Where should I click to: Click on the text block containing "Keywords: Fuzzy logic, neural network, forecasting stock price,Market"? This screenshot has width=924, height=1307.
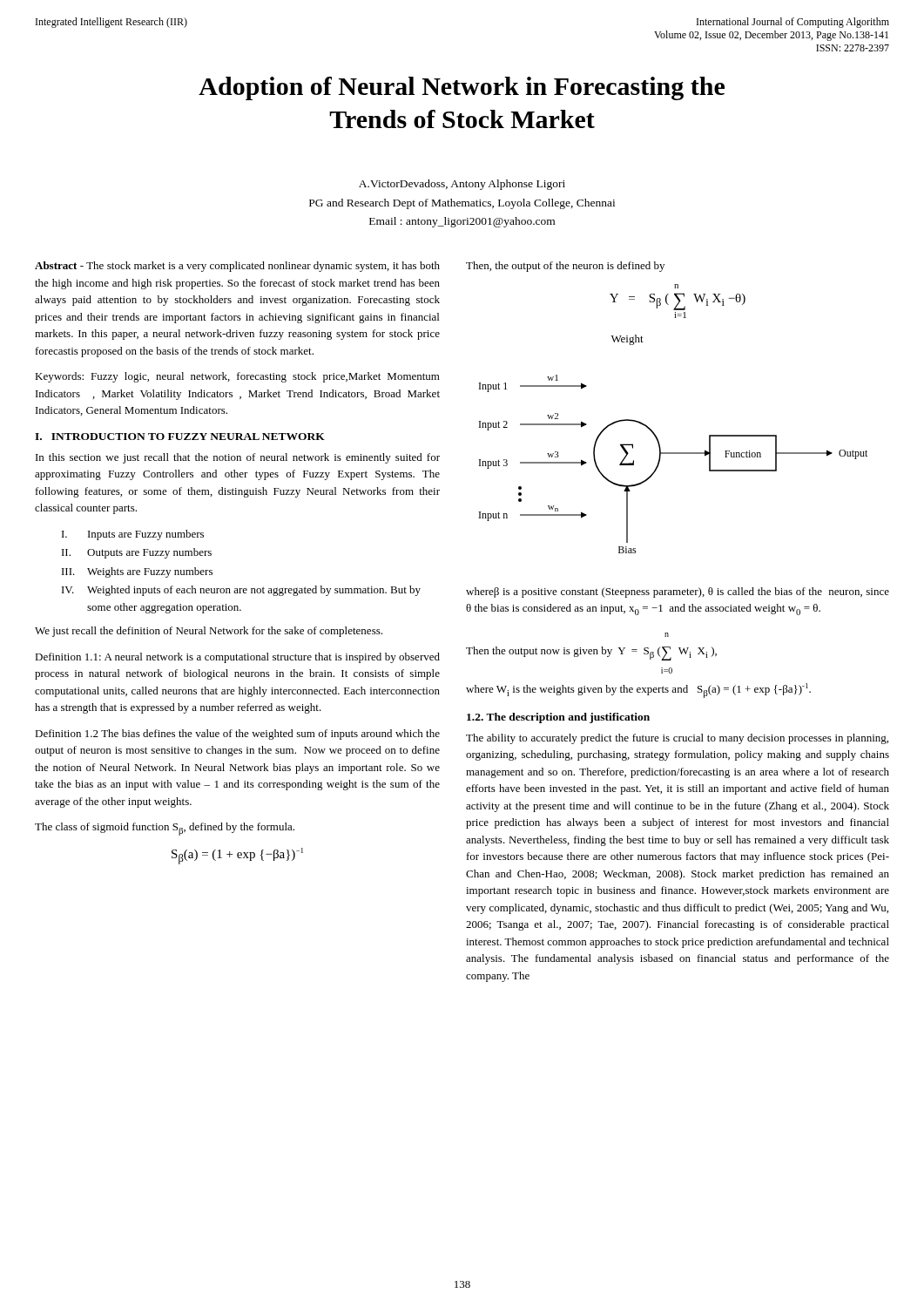[237, 393]
